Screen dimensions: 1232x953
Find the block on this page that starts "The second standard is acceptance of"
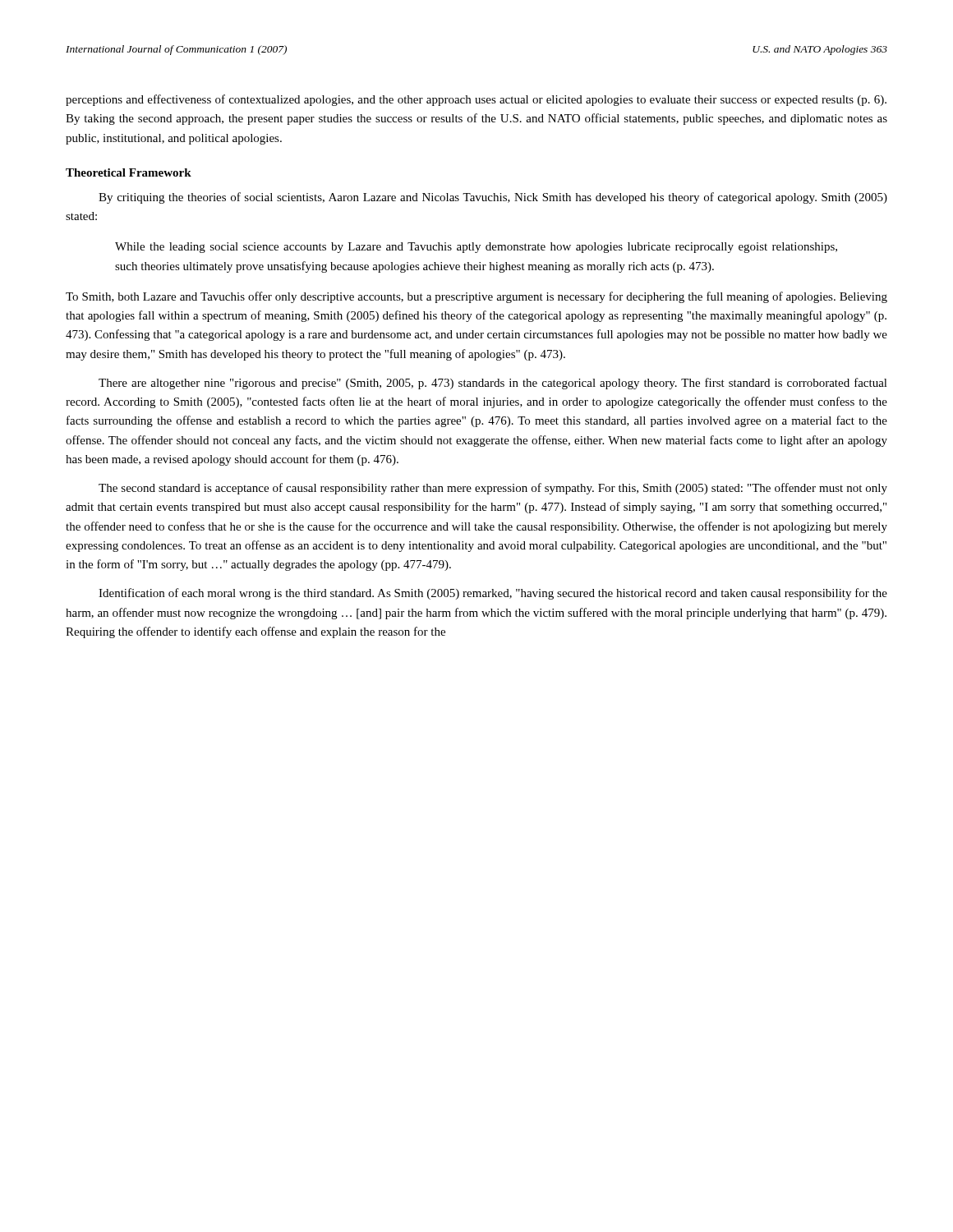coord(476,526)
